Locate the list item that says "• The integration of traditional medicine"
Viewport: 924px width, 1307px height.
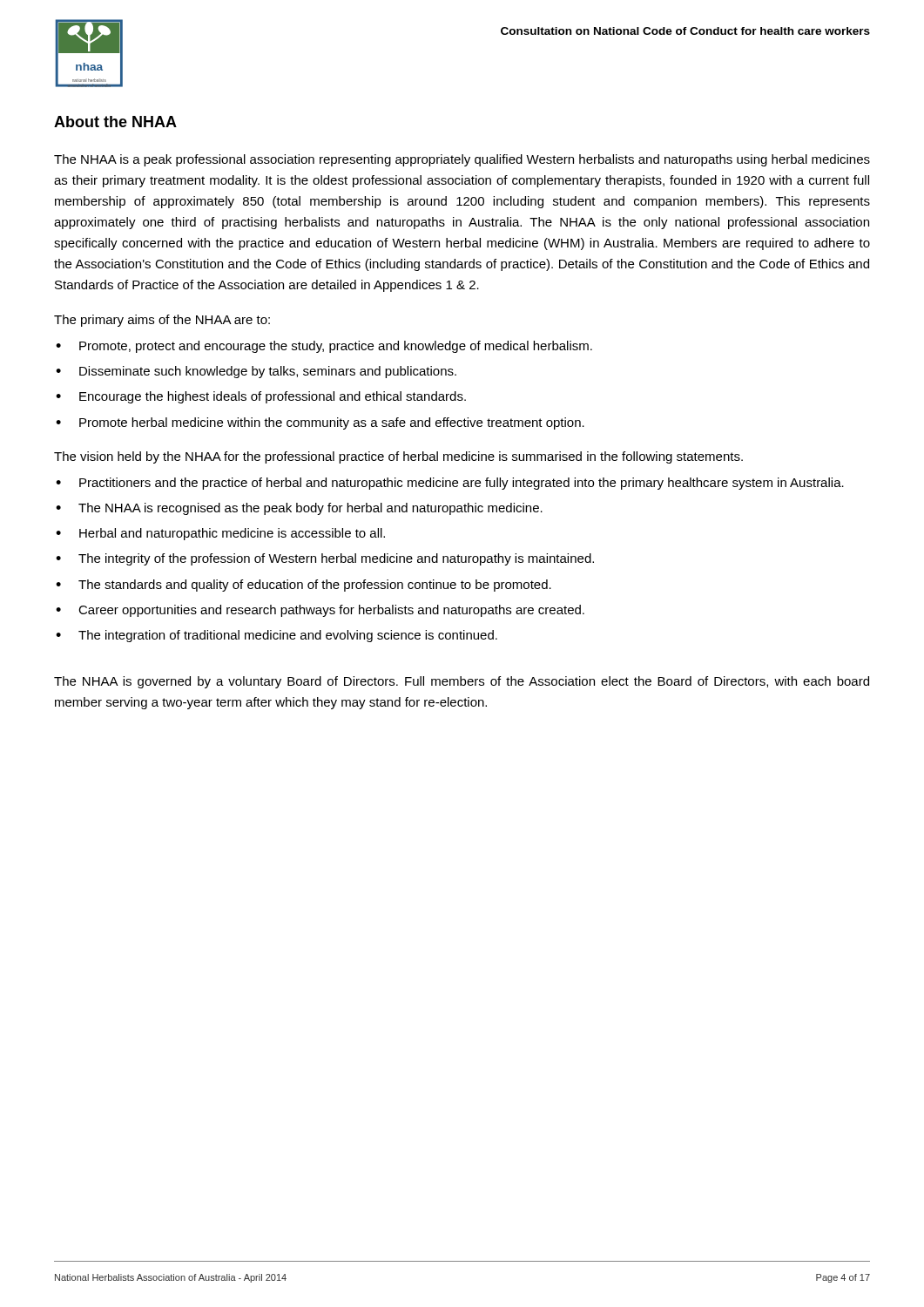(x=463, y=636)
